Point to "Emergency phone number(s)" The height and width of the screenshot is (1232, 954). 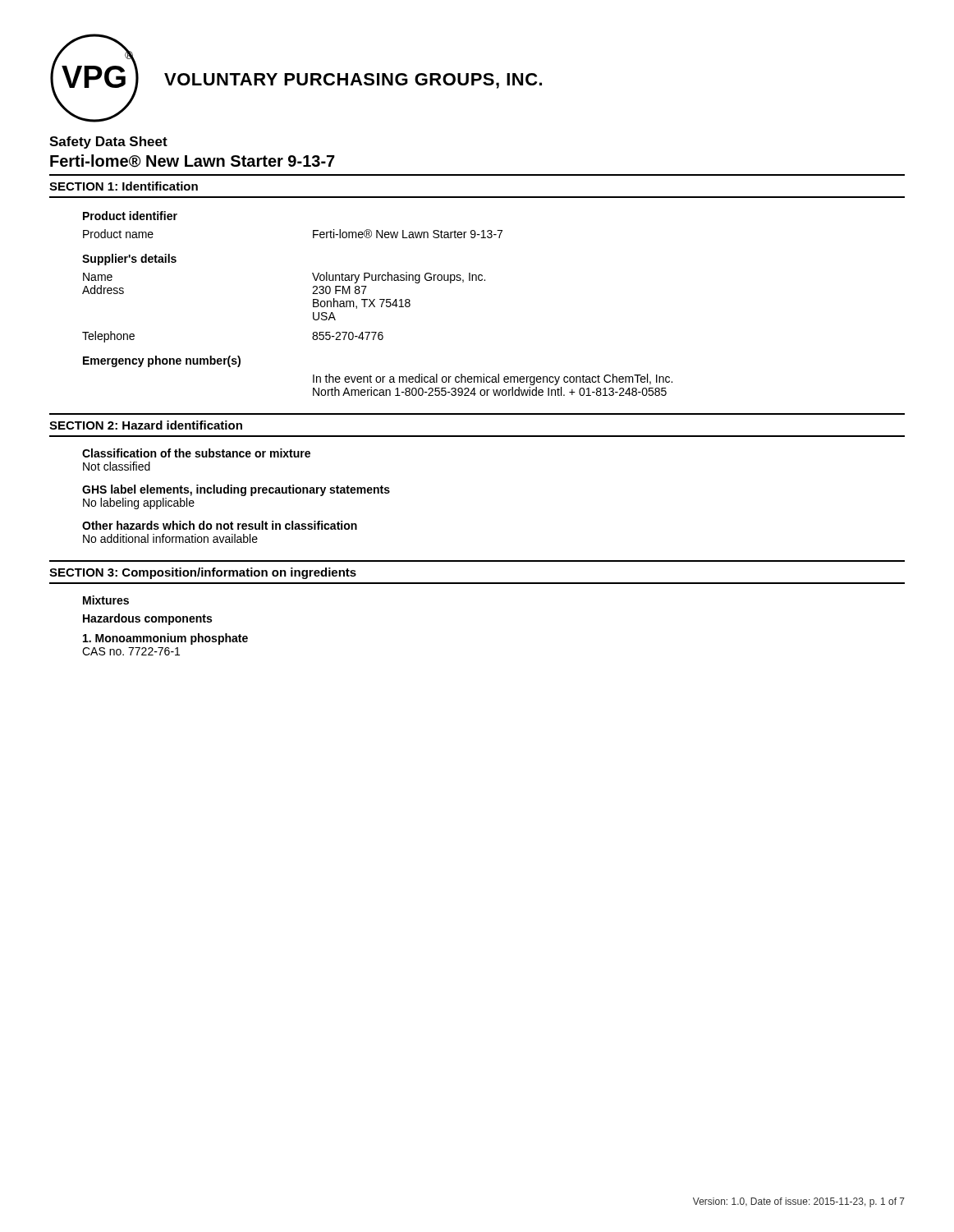(162, 361)
